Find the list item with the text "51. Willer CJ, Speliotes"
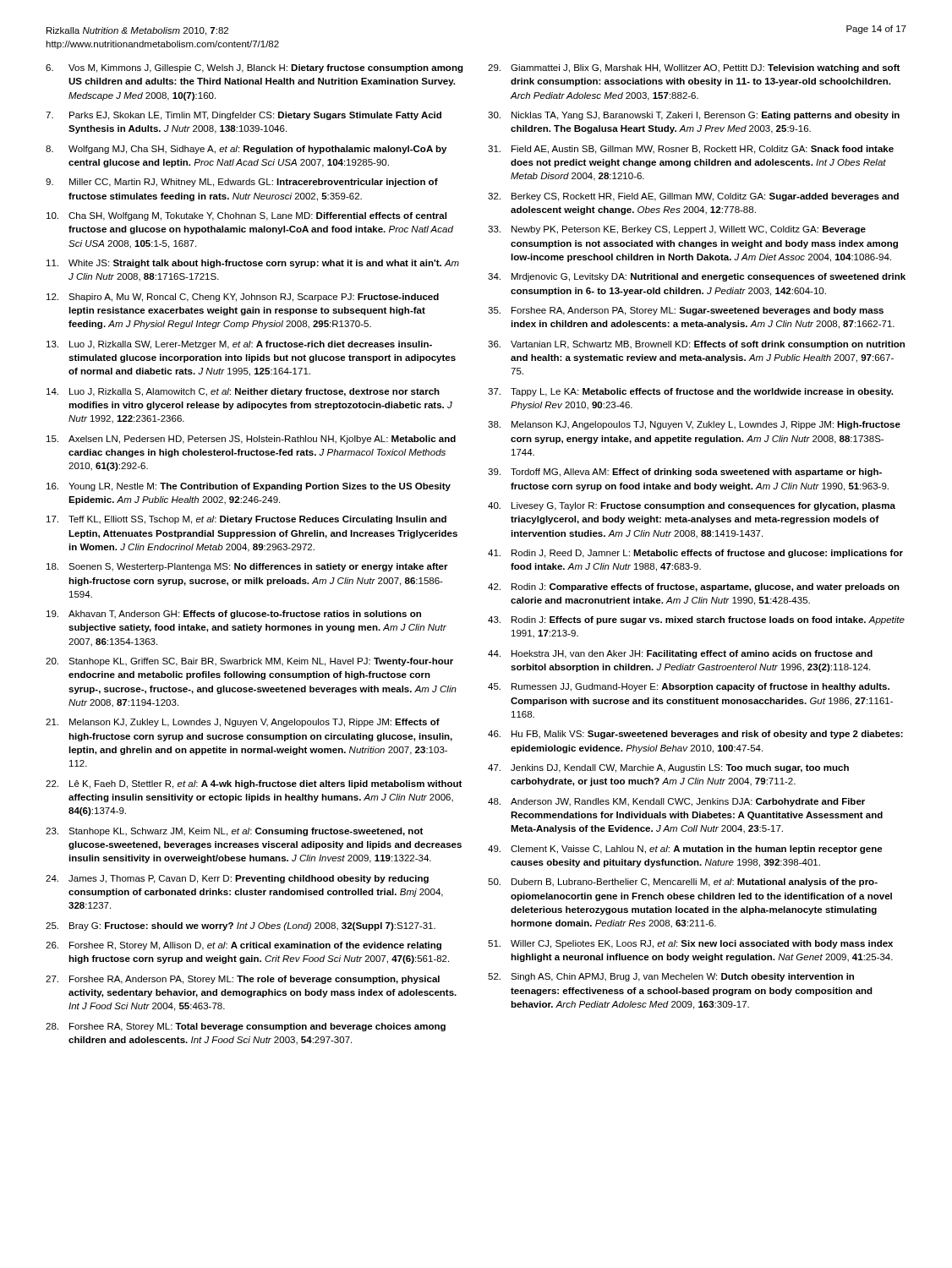952x1268 pixels. [x=697, y=950]
